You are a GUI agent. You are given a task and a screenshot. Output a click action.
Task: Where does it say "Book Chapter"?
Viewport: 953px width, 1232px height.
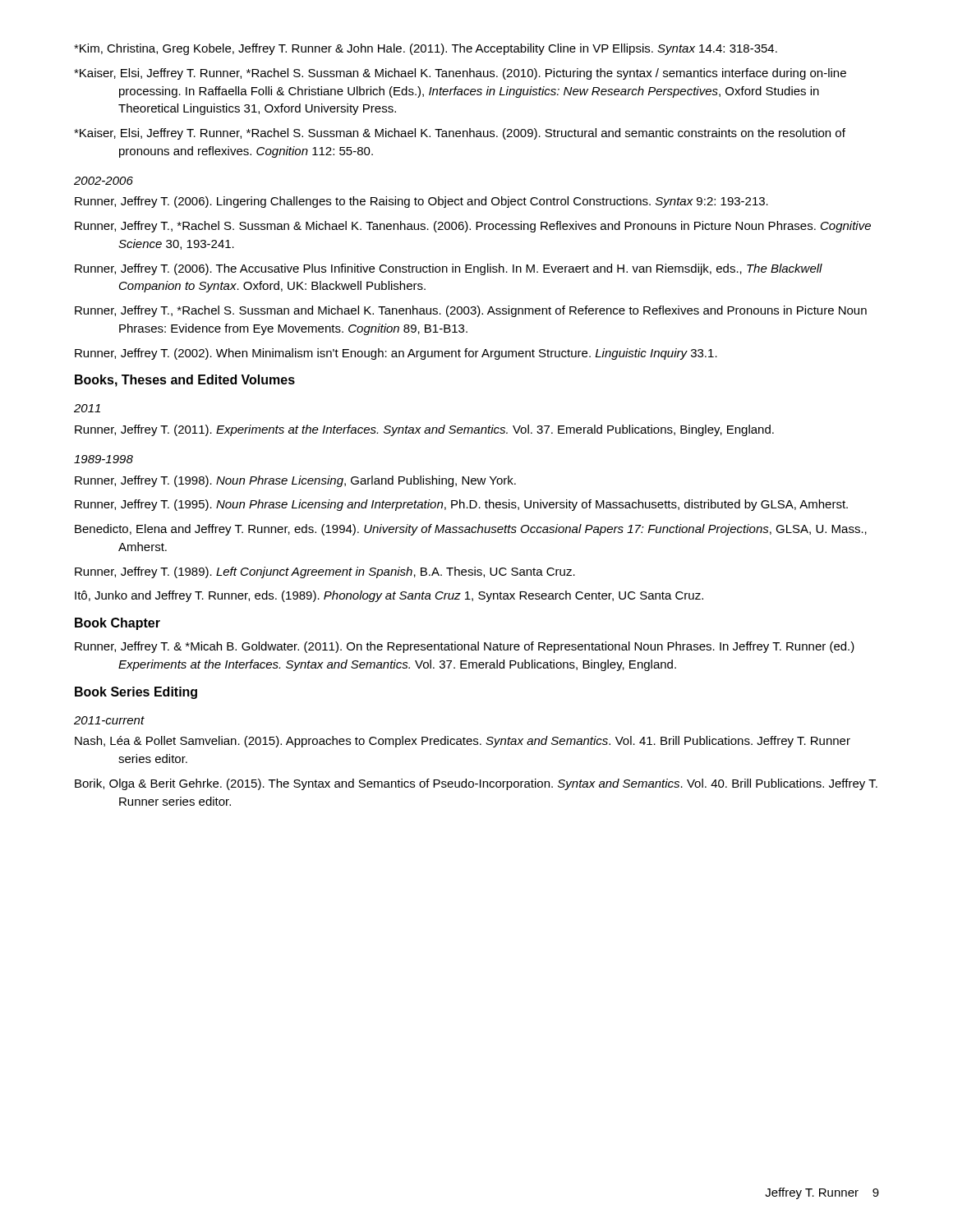pos(117,623)
